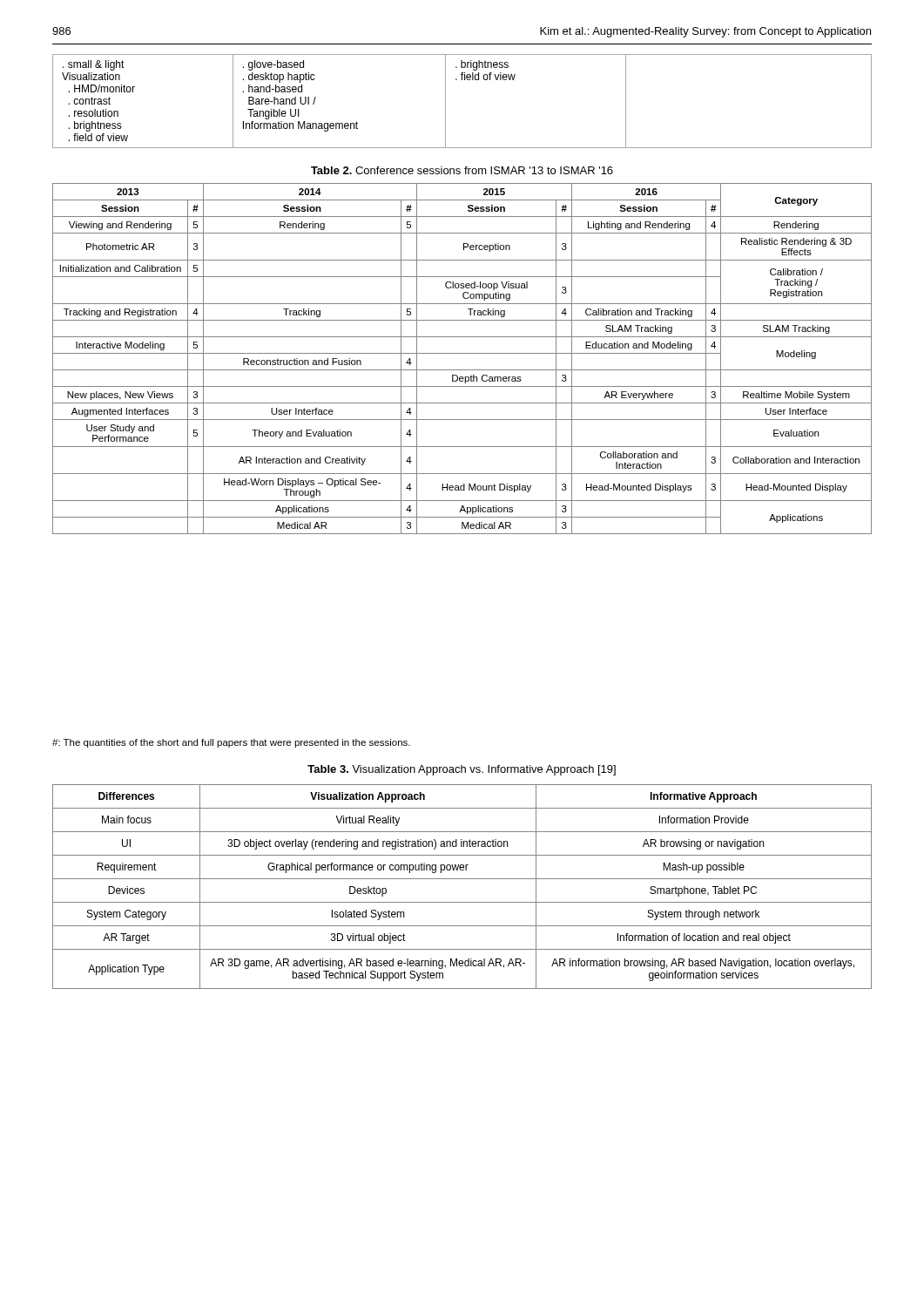Point to the block beginning ": The quantities of"

pos(231,742)
